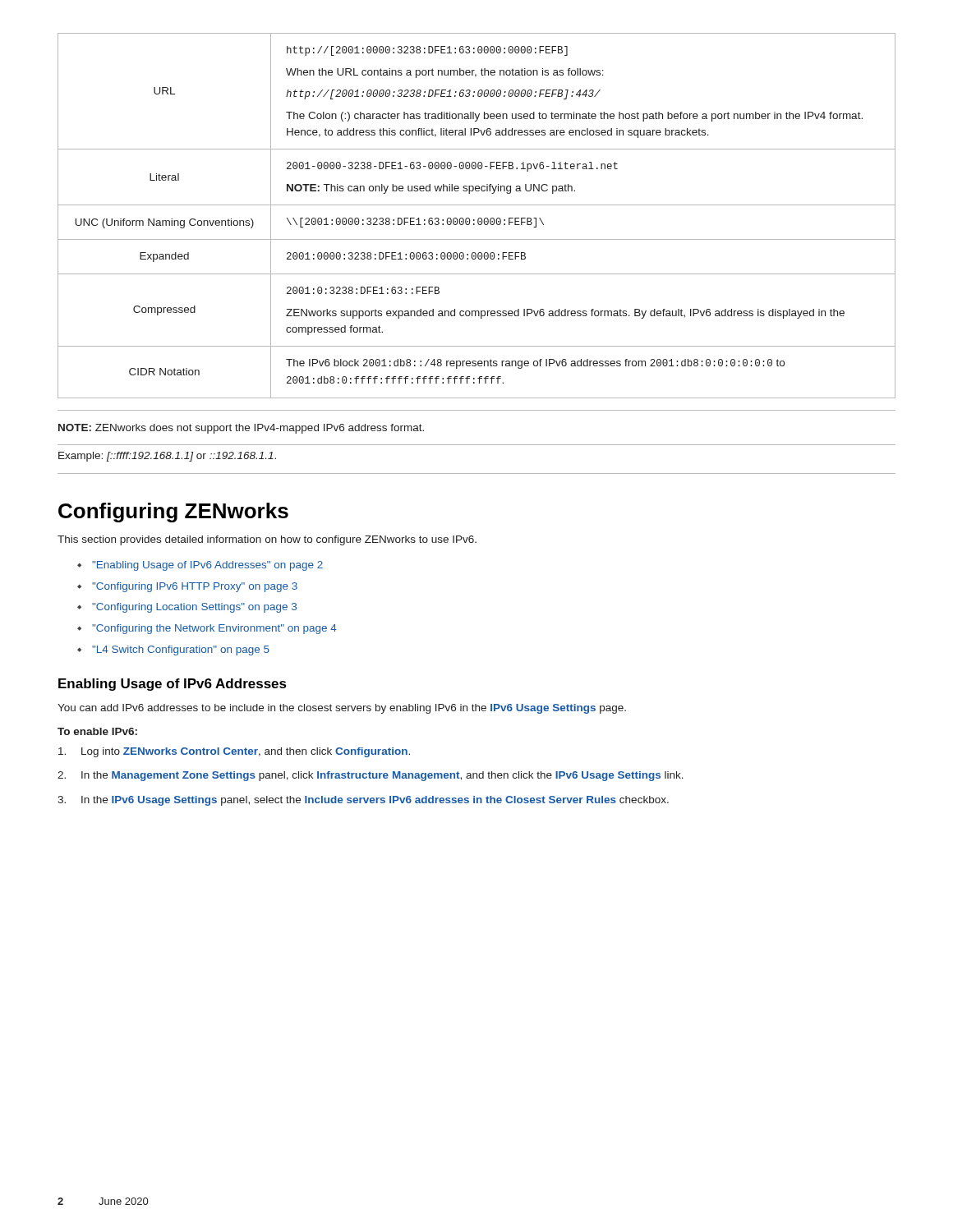Point to the block beginning "This section provides detailed information on how to"

[267, 539]
